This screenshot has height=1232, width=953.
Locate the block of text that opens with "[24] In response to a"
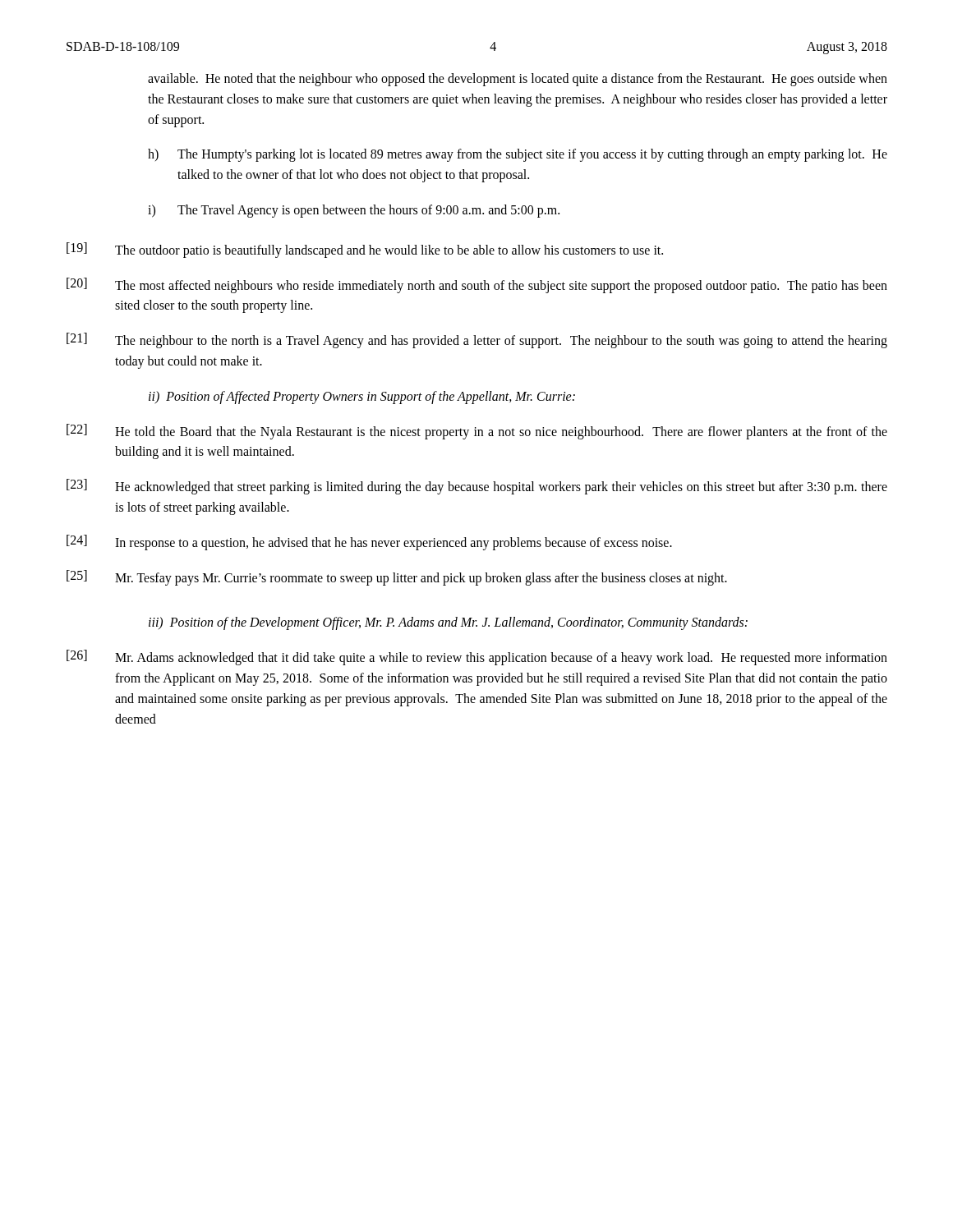[x=476, y=543]
